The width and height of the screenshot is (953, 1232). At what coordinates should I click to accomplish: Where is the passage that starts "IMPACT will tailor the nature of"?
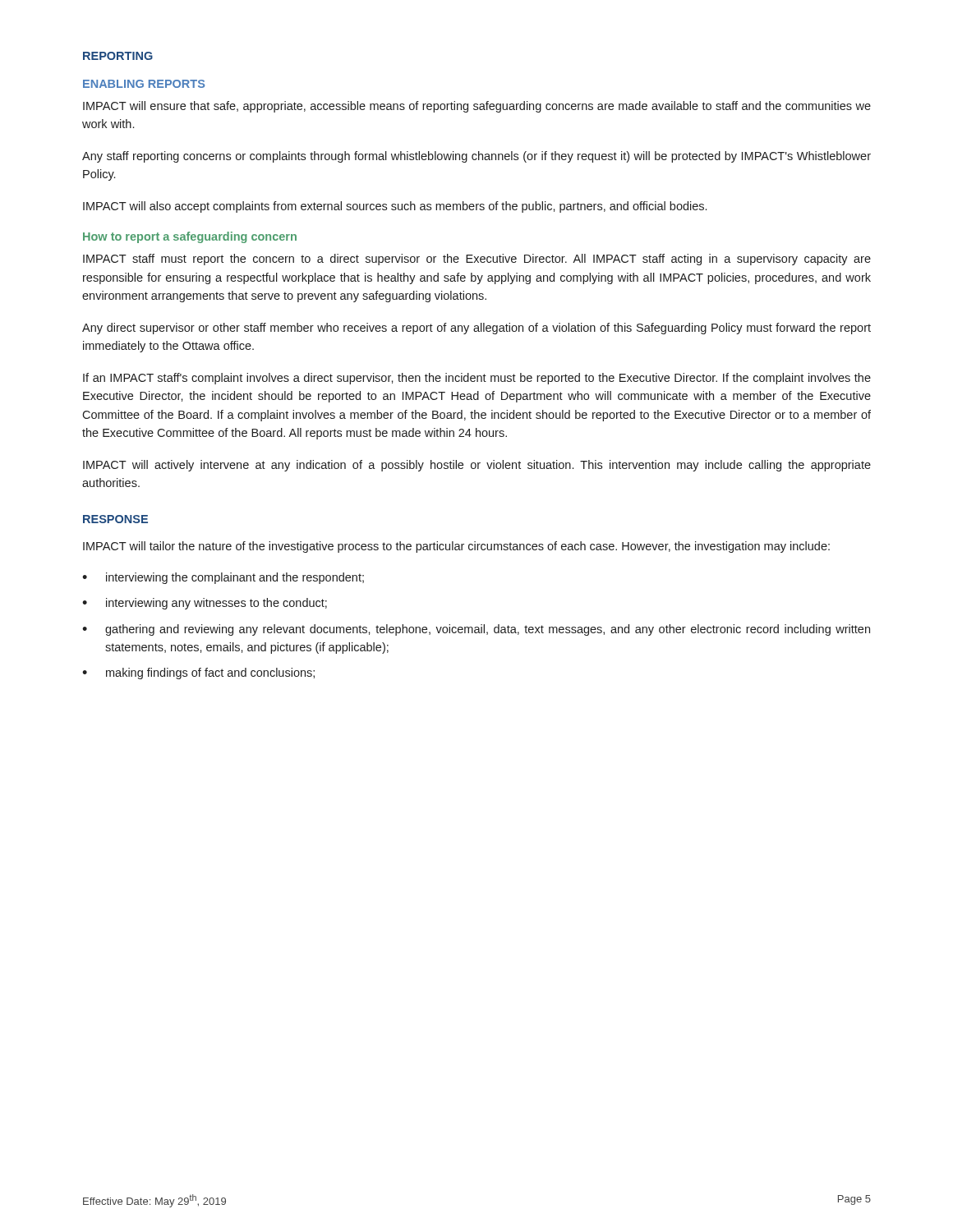(456, 546)
